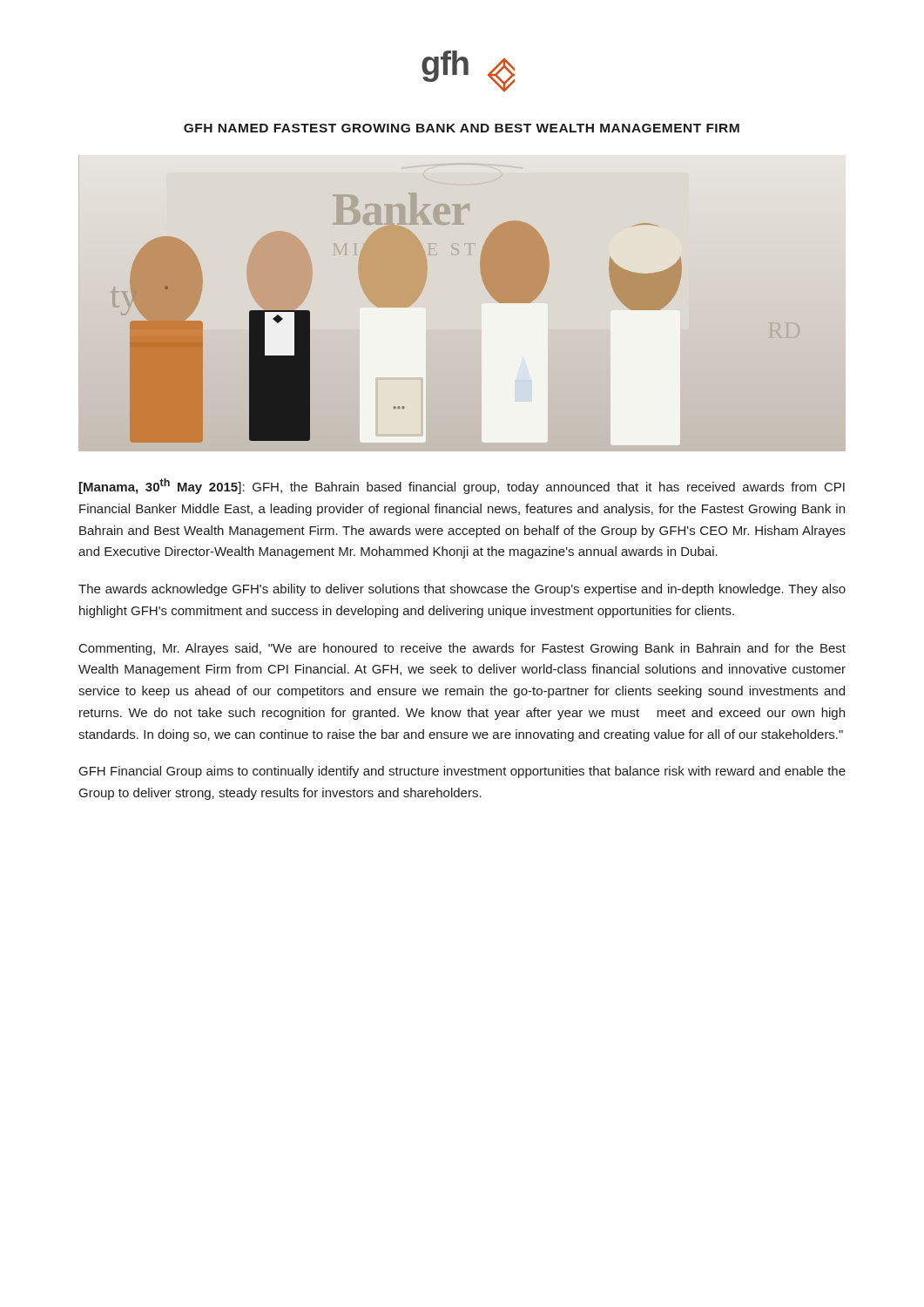This screenshot has height=1307, width=924.
Task: Locate the logo
Action: 462,68
